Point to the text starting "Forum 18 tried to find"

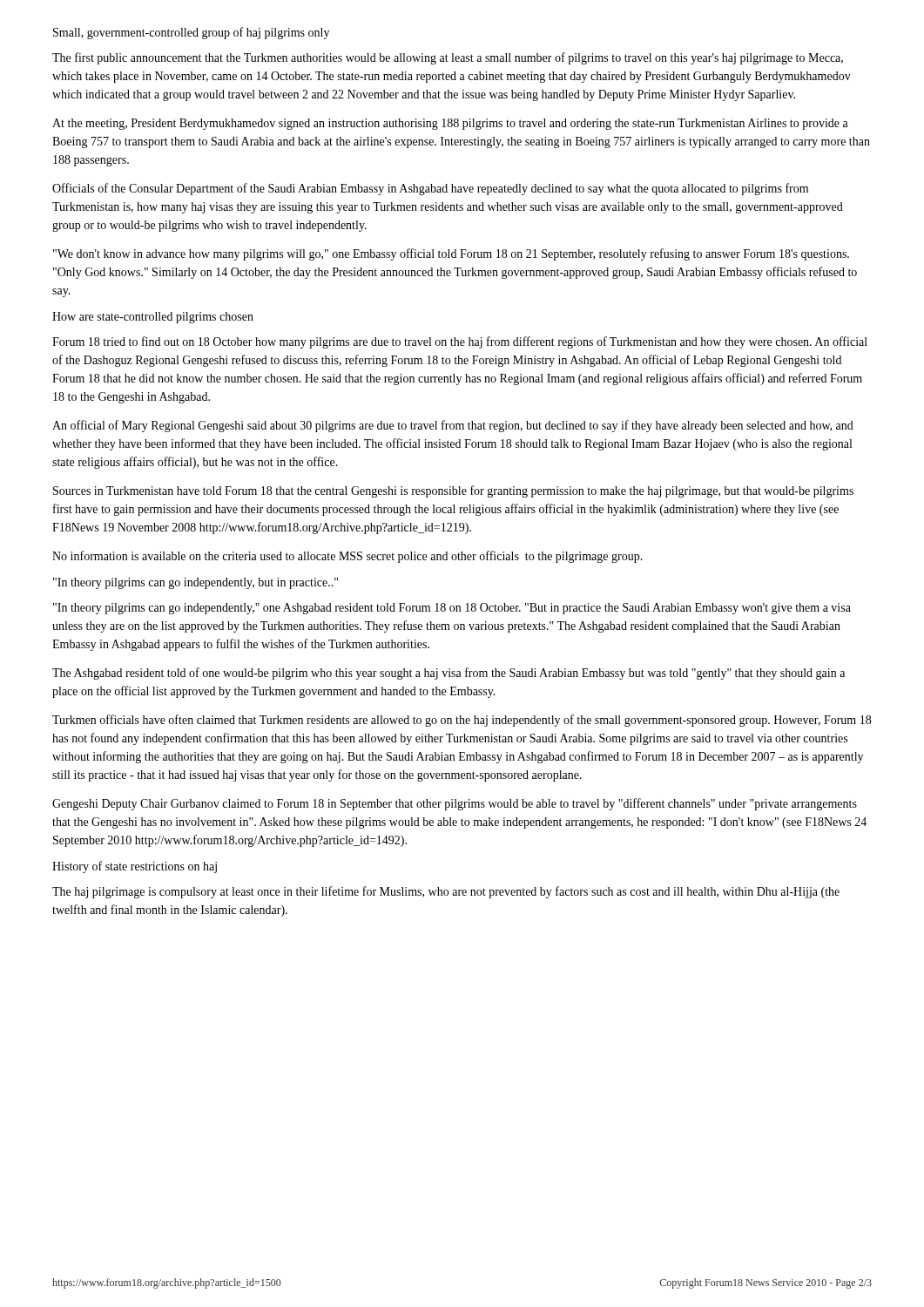(x=460, y=369)
